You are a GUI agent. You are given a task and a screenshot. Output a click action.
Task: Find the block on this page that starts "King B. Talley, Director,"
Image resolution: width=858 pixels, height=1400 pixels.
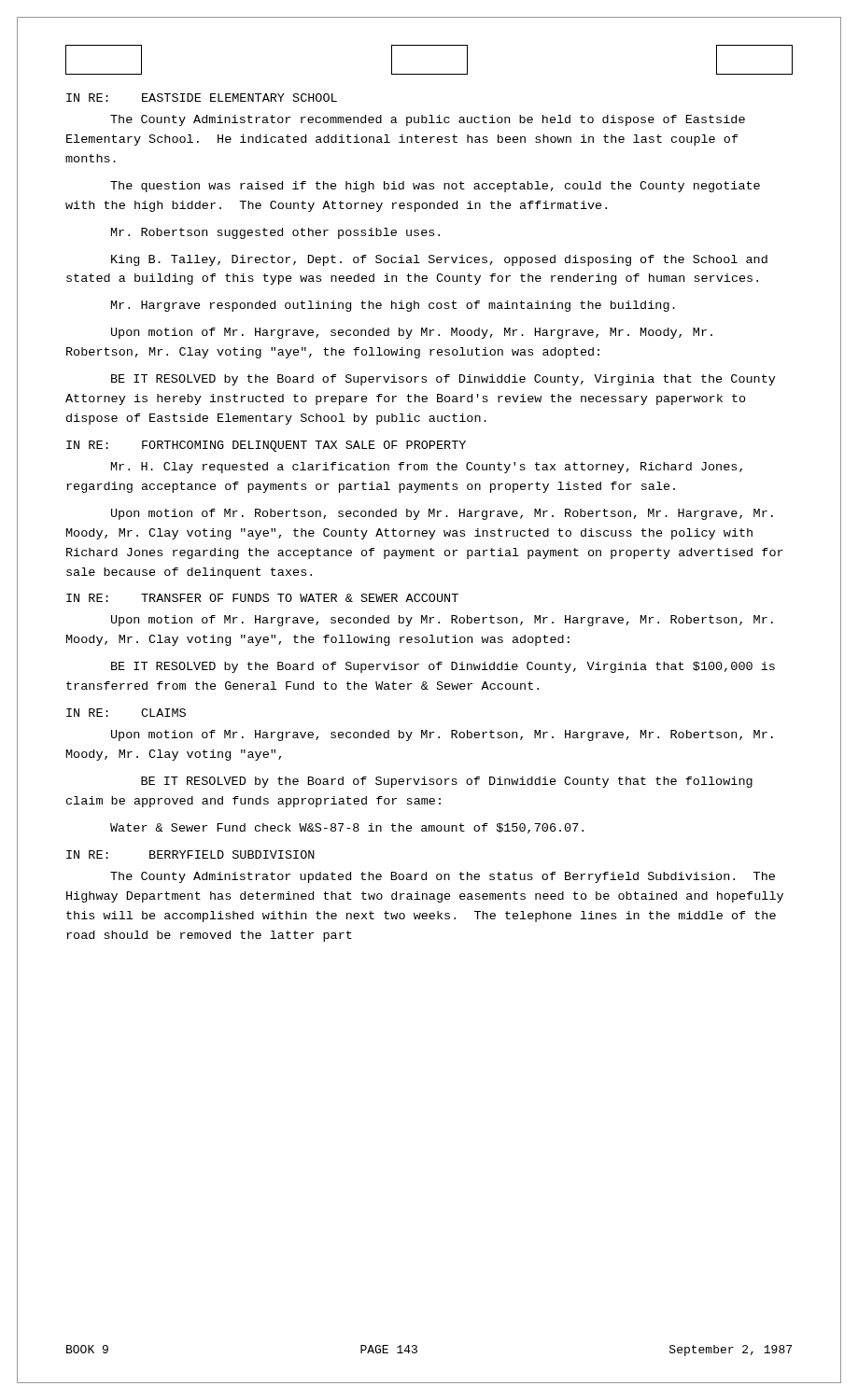pos(417,269)
